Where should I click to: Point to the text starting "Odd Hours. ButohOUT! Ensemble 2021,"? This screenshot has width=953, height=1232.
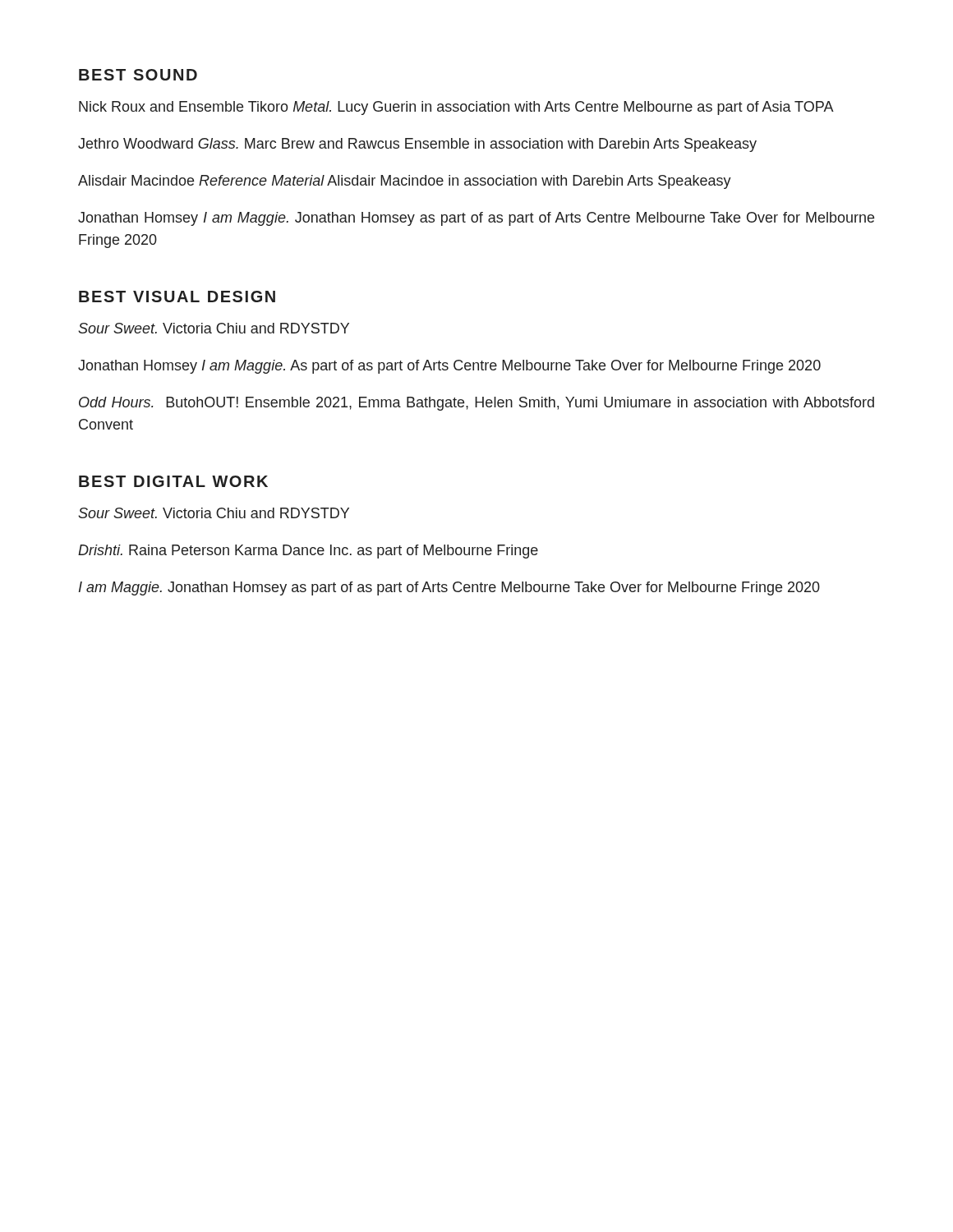click(476, 414)
